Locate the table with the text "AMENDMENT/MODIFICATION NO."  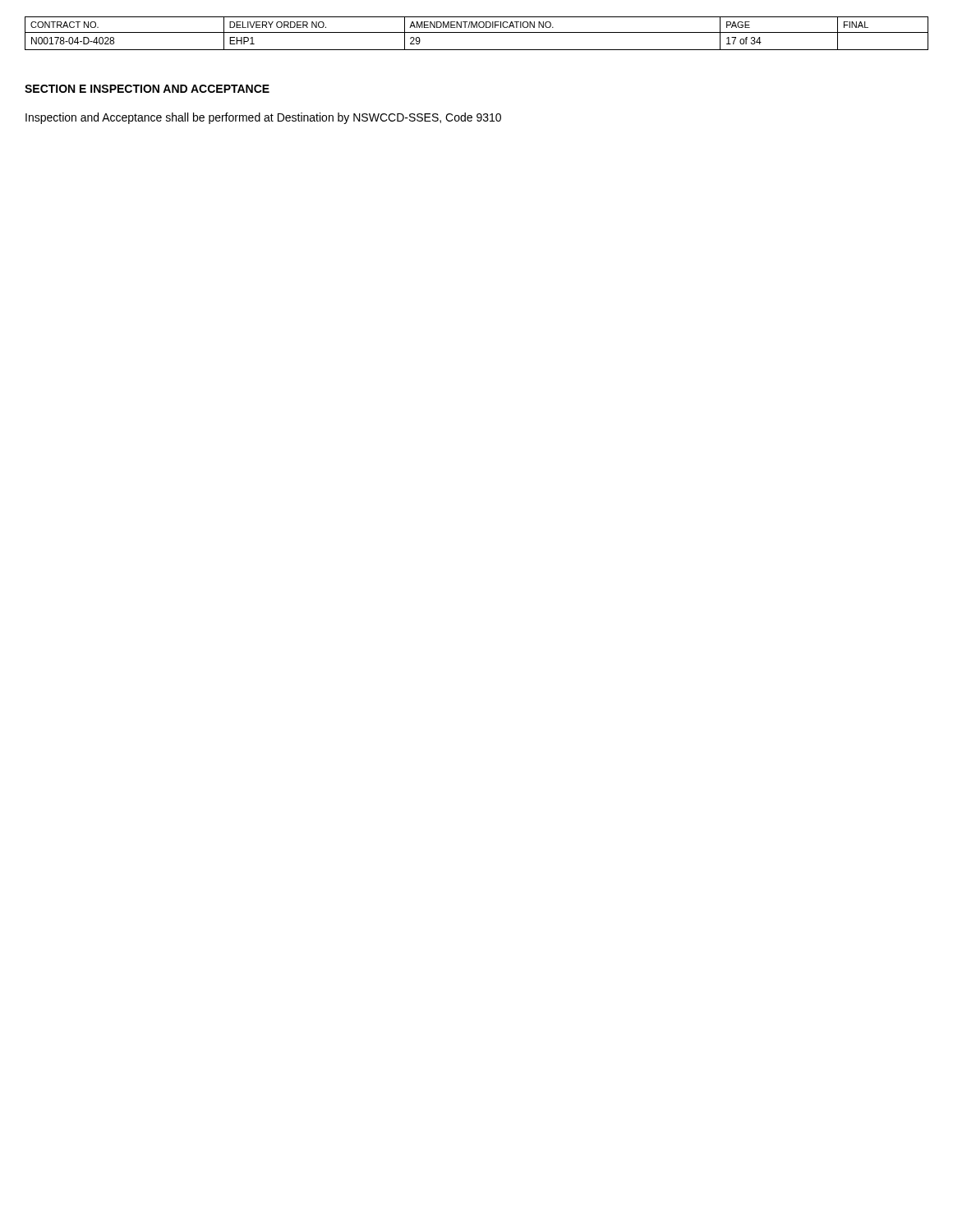(x=476, y=33)
